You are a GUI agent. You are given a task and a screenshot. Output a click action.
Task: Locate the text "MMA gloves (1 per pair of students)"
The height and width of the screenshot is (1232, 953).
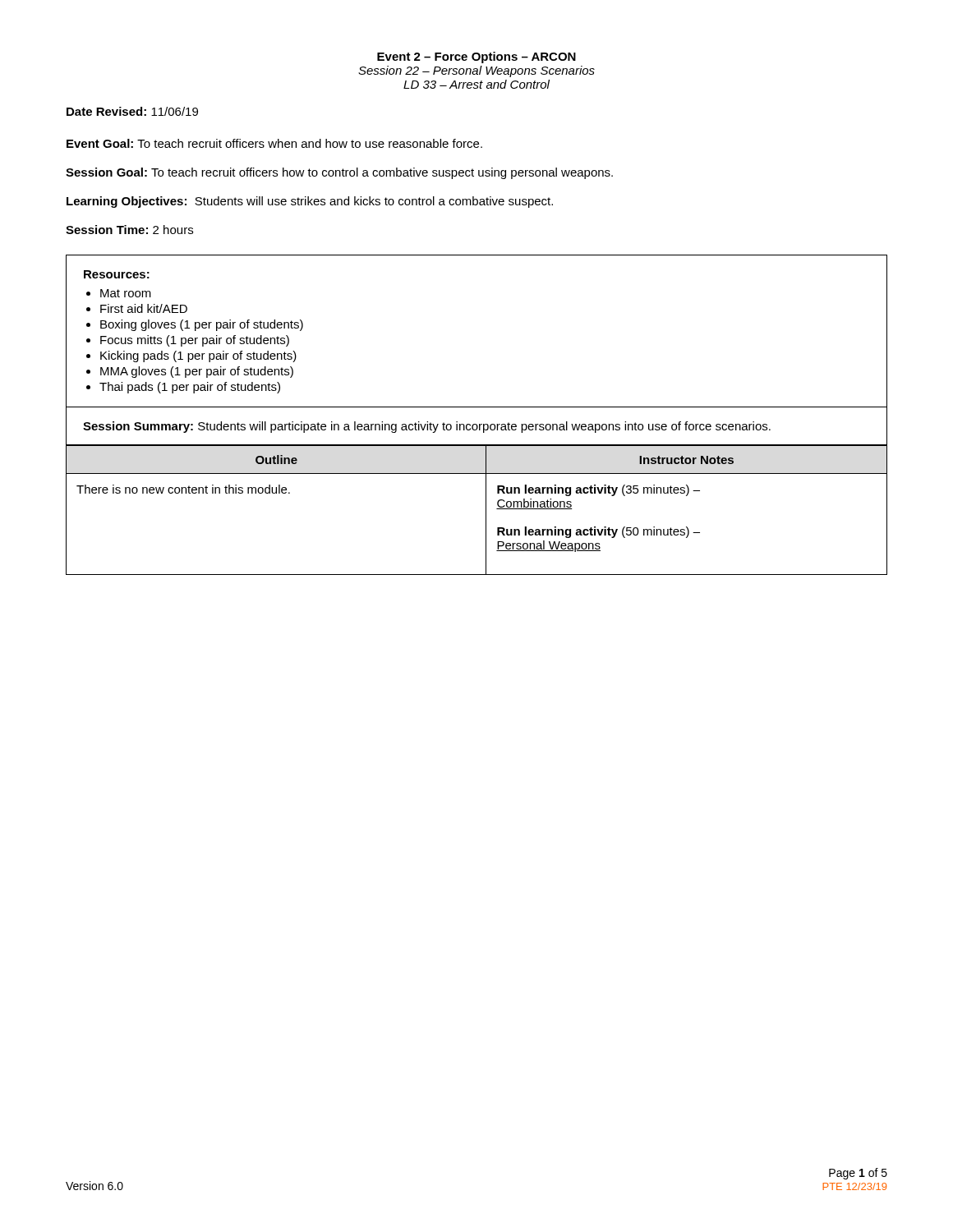coord(197,371)
